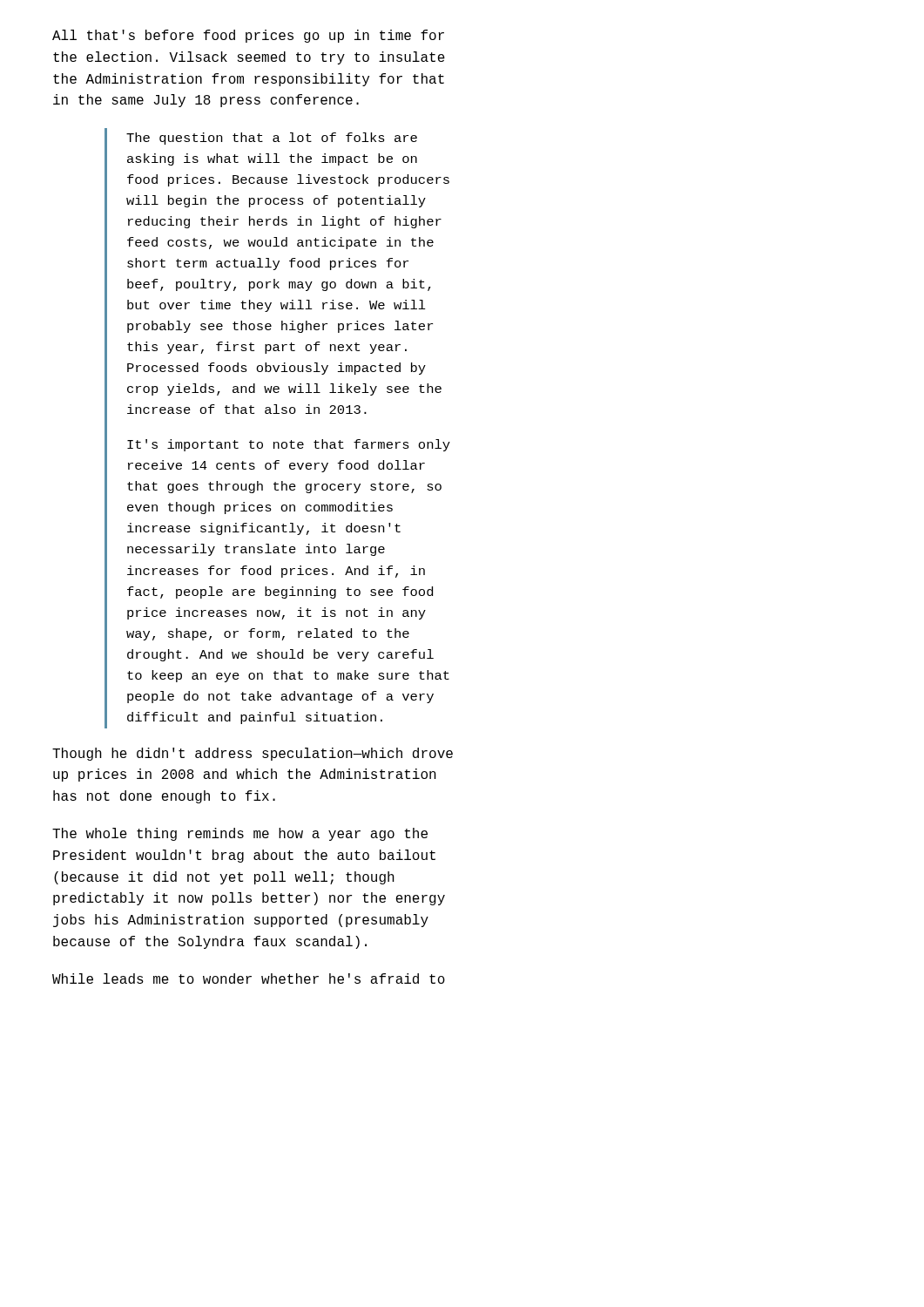Image resolution: width=924 pixels, height=1307 pixels.
Task: Find the text block that says "Though he didn't address speculation—which drove"
Action: 253,776
